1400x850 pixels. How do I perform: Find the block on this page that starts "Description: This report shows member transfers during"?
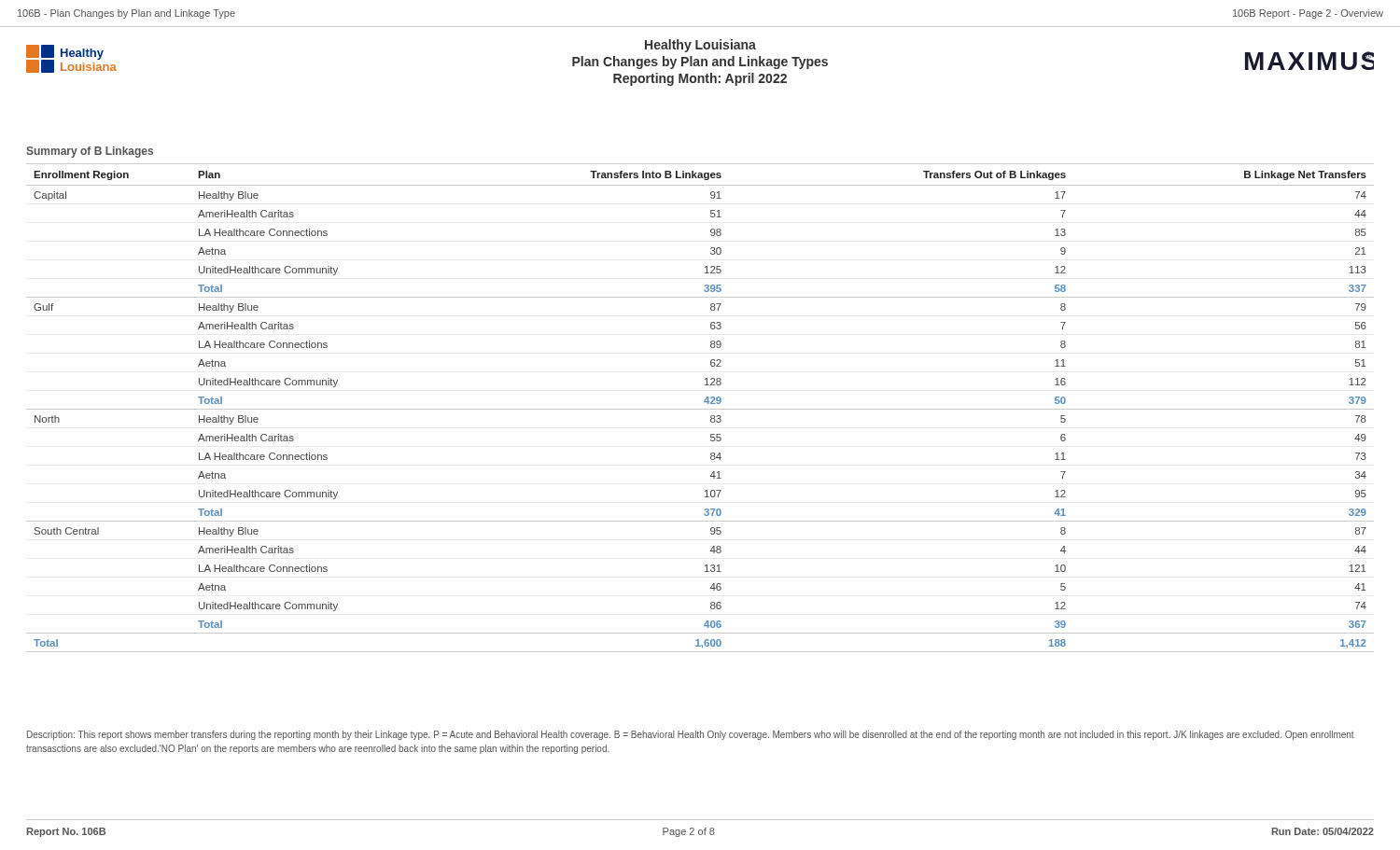[690, 742]
